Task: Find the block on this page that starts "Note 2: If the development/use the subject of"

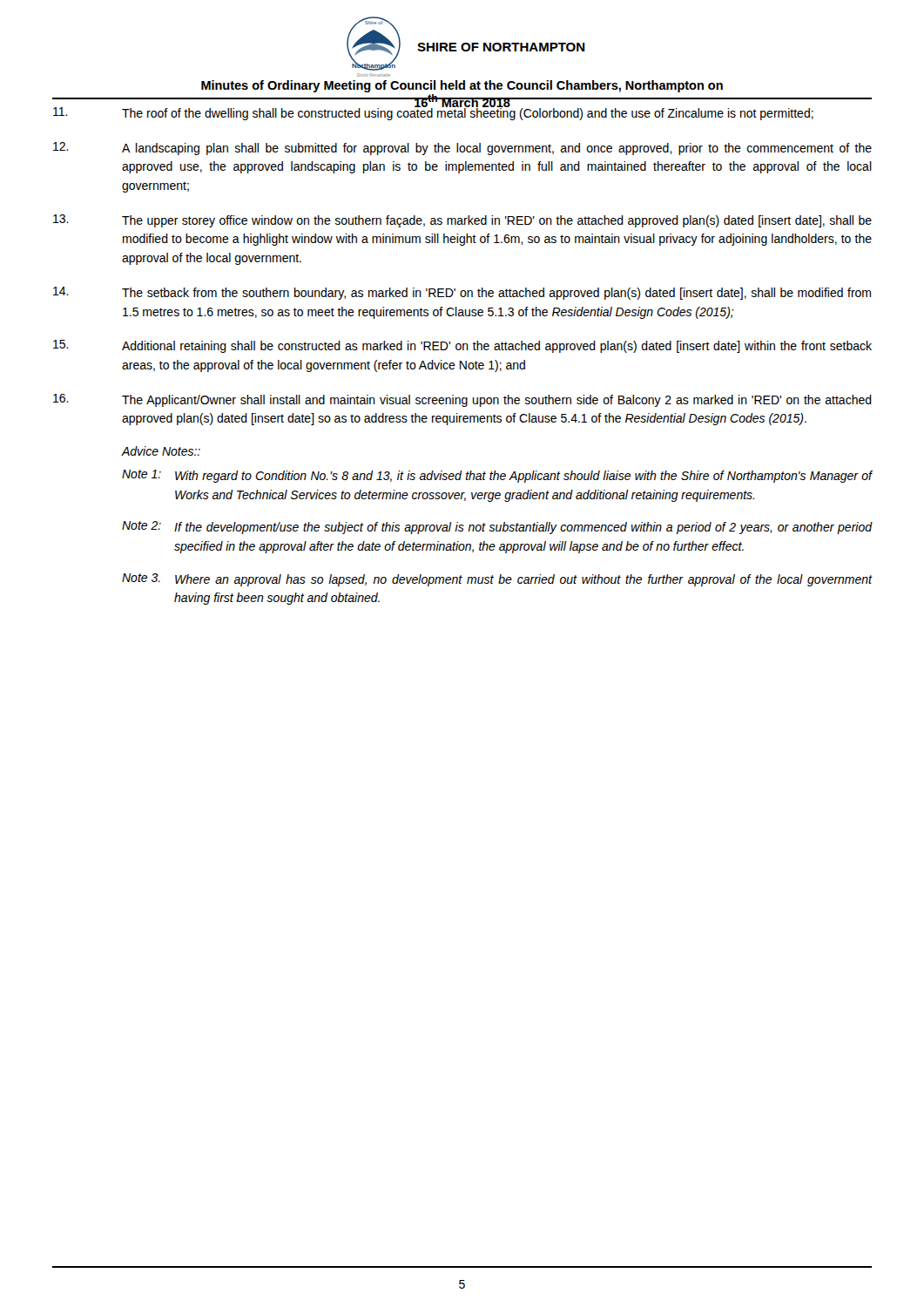Action: click(497, 538)
